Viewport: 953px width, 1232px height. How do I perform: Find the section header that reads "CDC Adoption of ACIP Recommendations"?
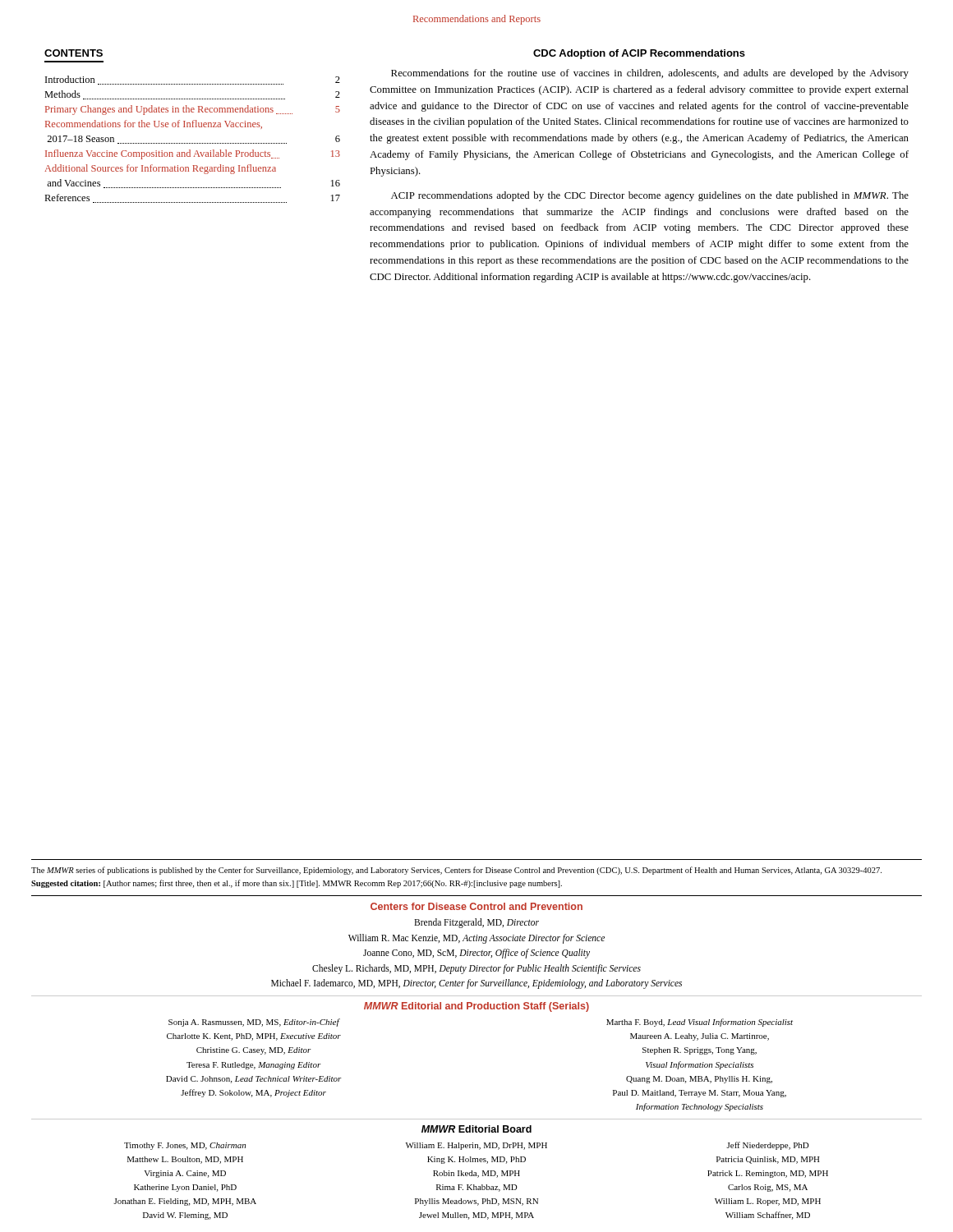(639, 53)
